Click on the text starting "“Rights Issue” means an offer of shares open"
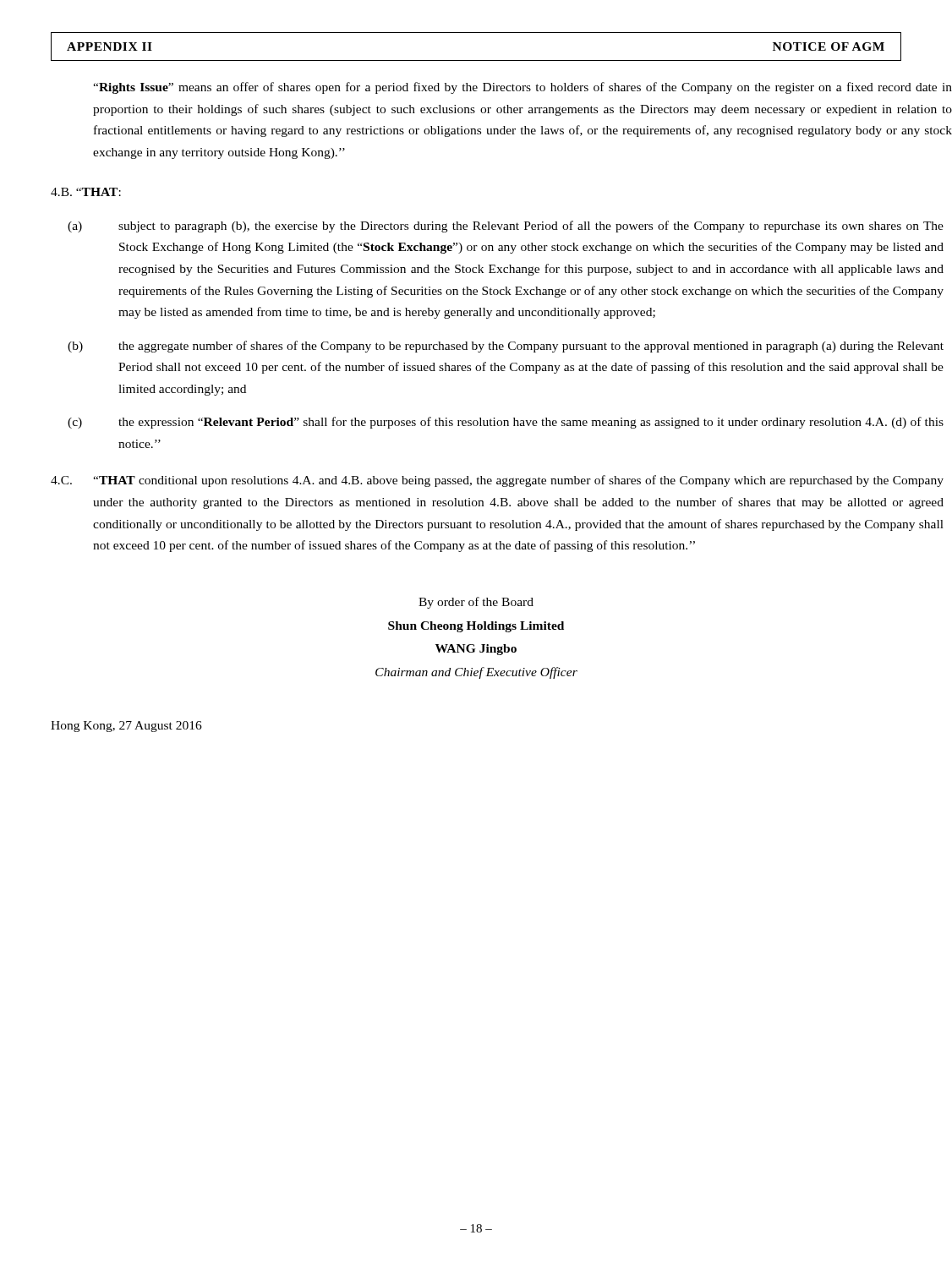The image size is (952, 1268). 523,119
